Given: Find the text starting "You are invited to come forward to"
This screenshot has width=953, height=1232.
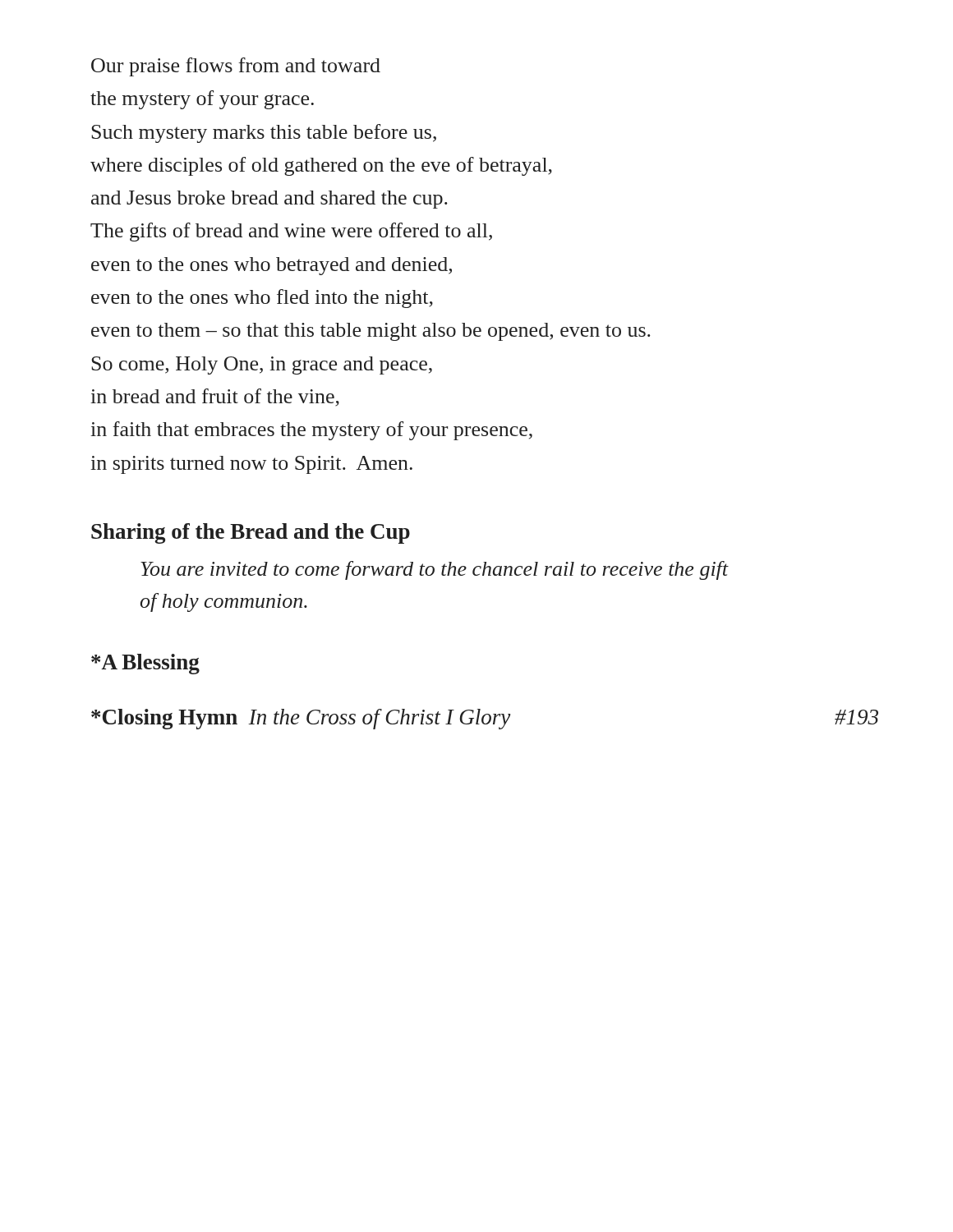Looking at the screenshot, I should tap(434, 585).
